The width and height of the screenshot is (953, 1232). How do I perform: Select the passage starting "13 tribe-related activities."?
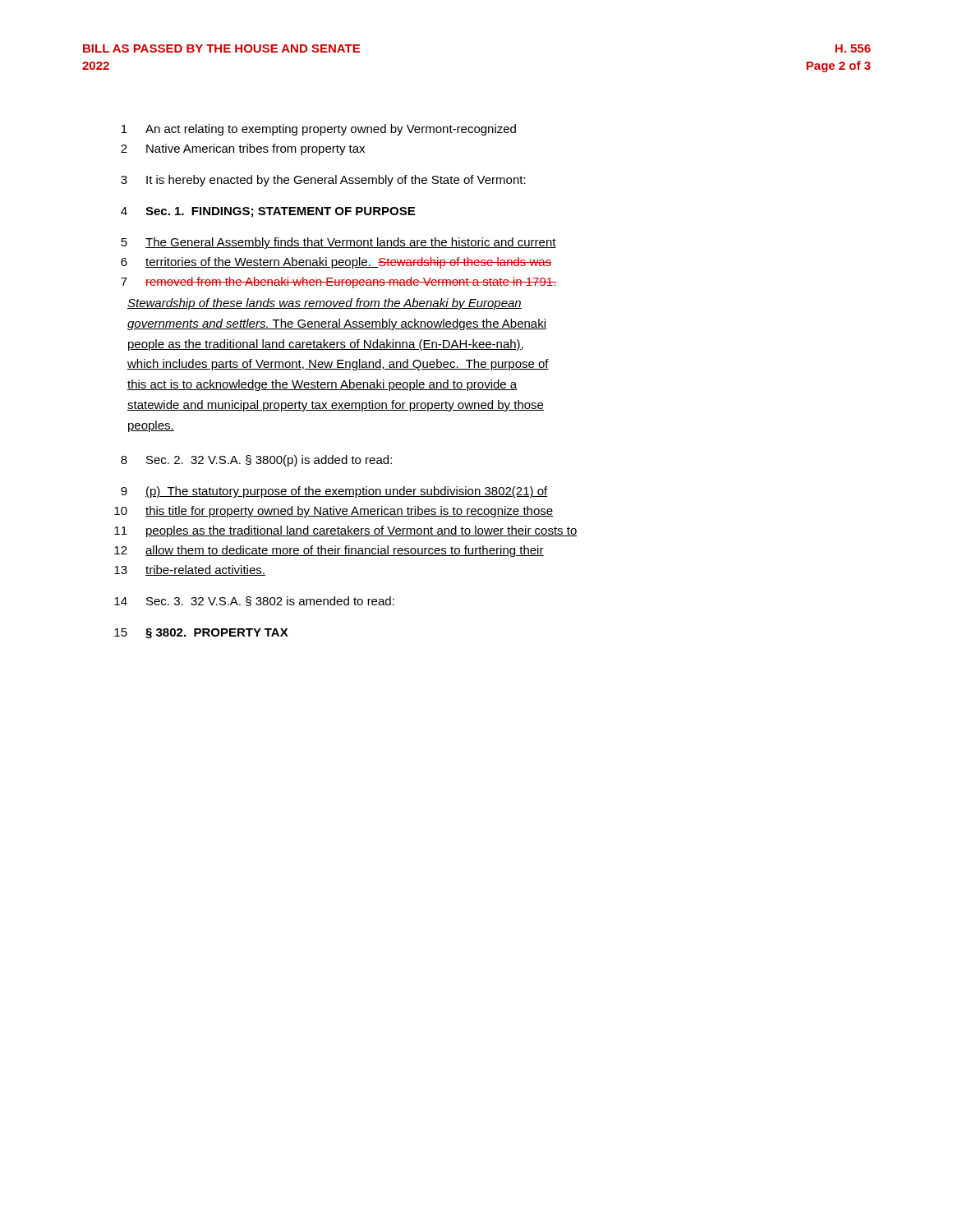click(190, 570)
